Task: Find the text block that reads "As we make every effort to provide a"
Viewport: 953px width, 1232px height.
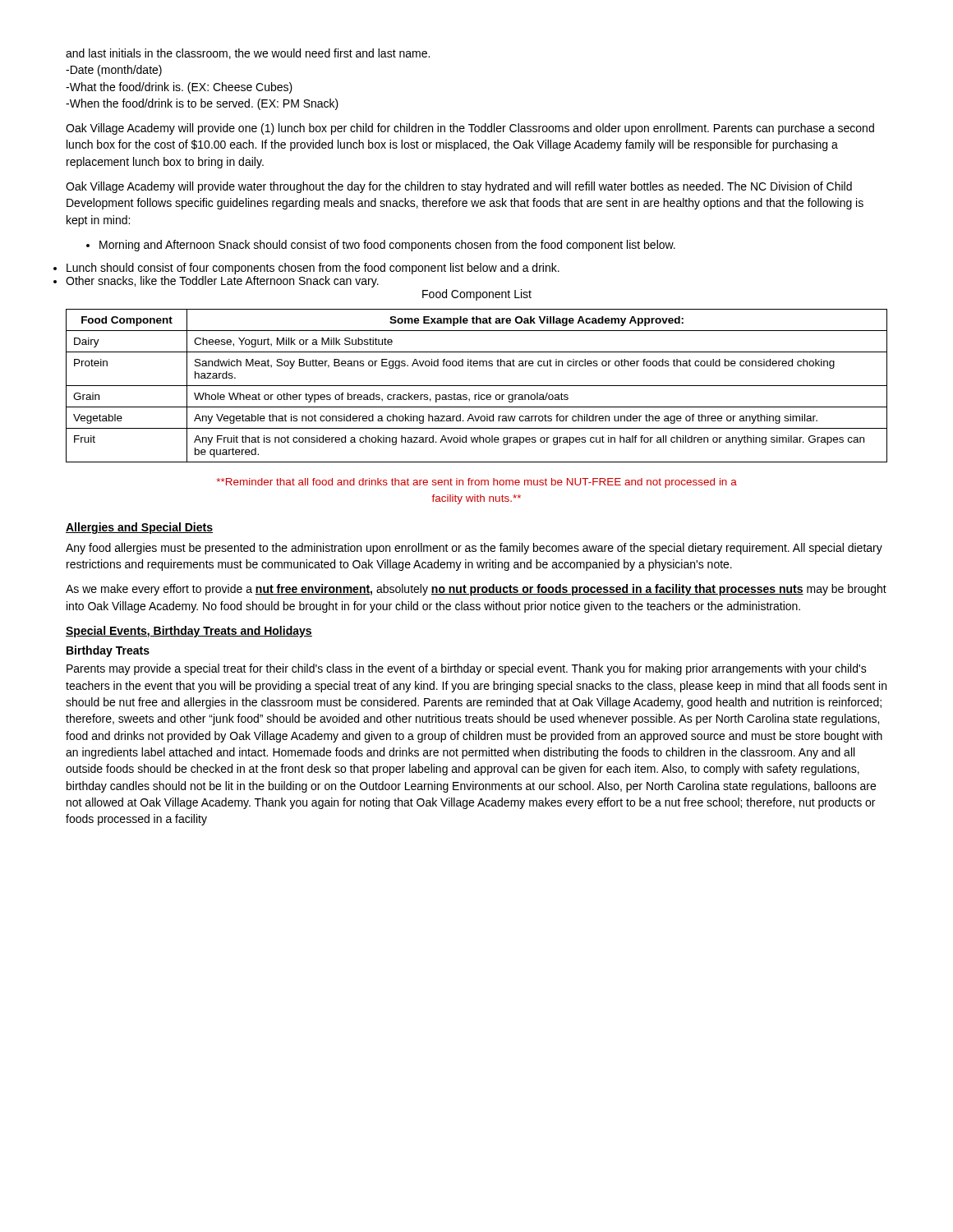Action: [x=476, y=598]
